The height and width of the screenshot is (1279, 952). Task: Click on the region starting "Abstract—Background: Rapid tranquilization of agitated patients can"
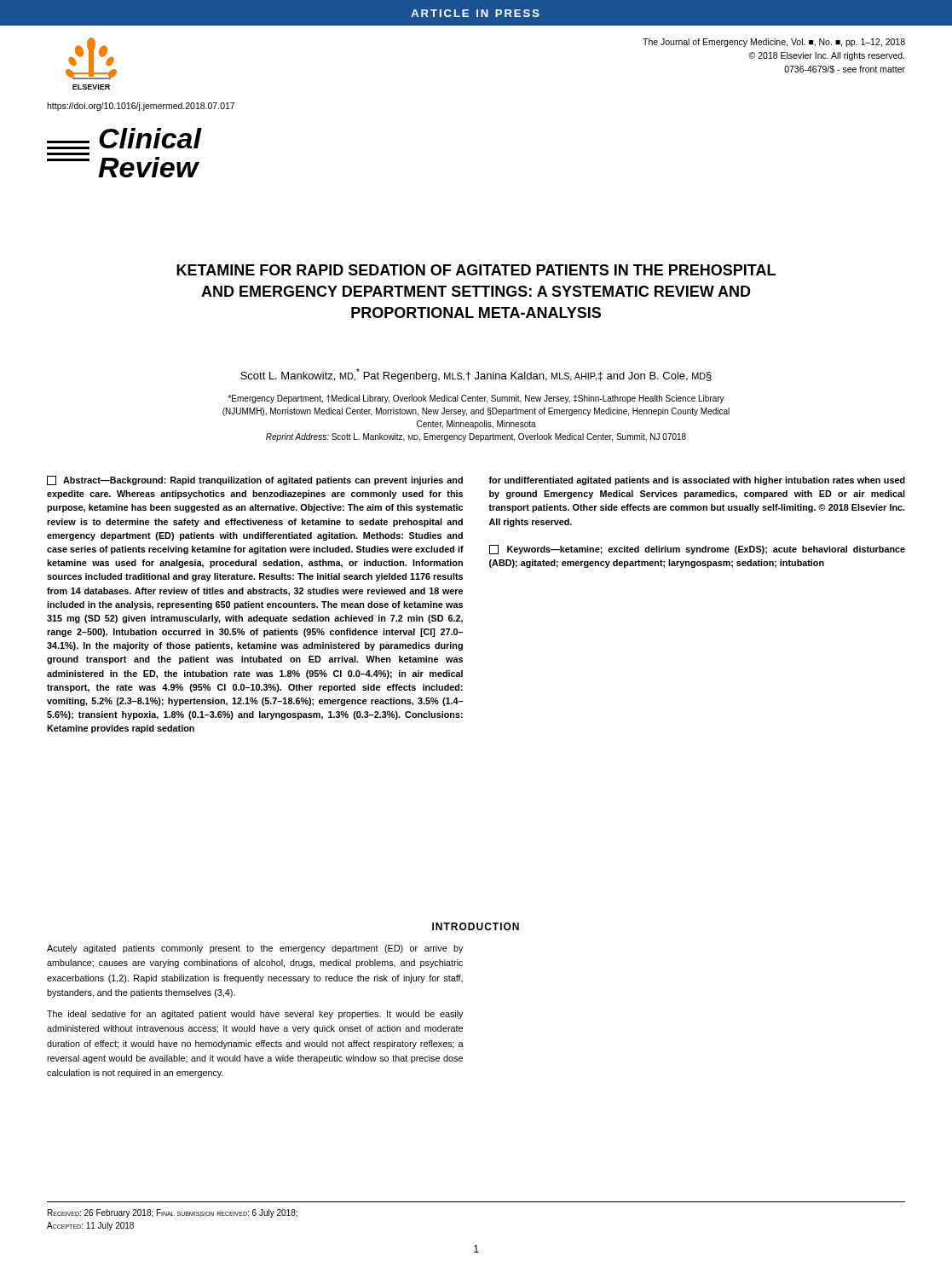coord(255,604)
